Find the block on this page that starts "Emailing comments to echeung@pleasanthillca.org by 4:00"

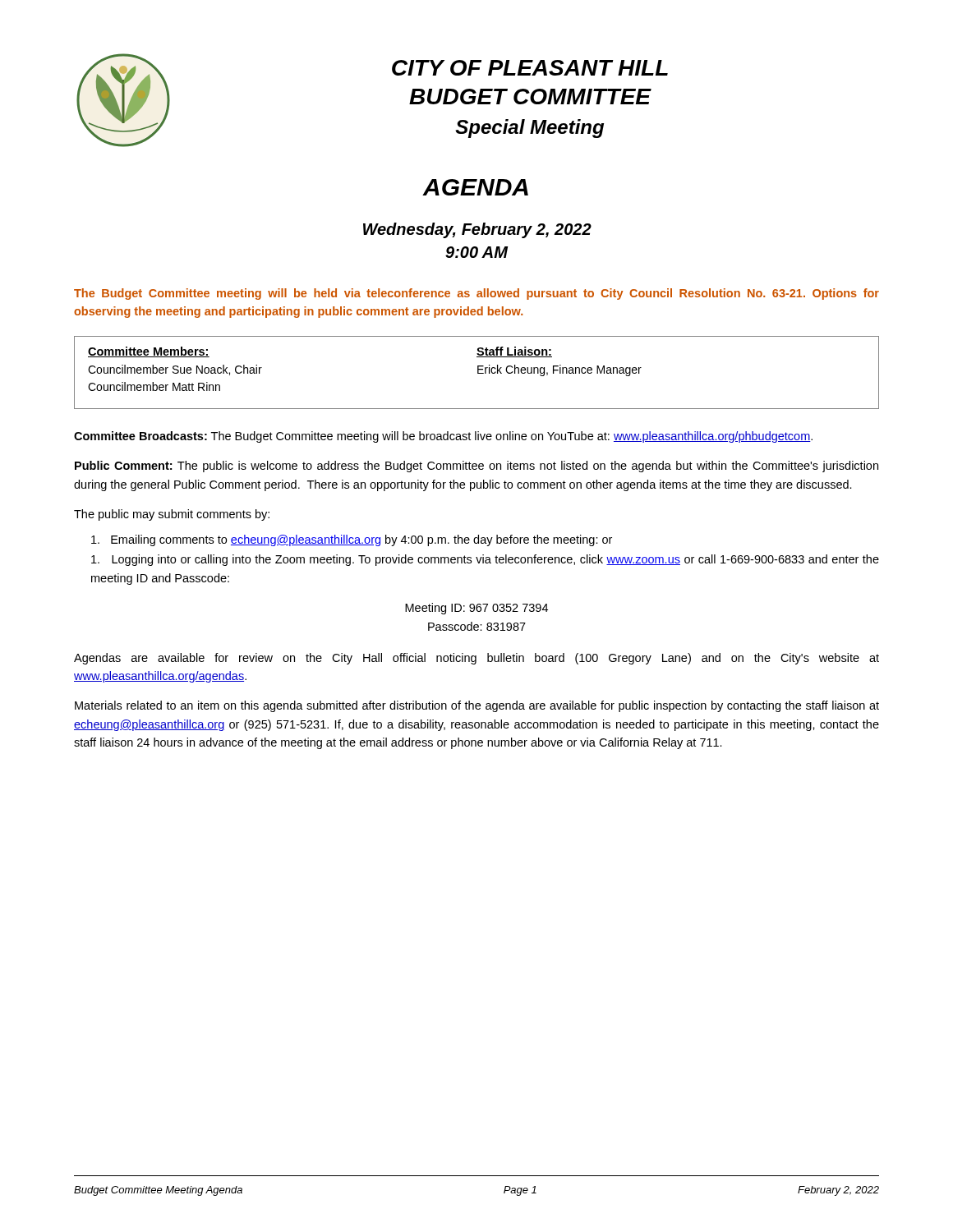351,539
